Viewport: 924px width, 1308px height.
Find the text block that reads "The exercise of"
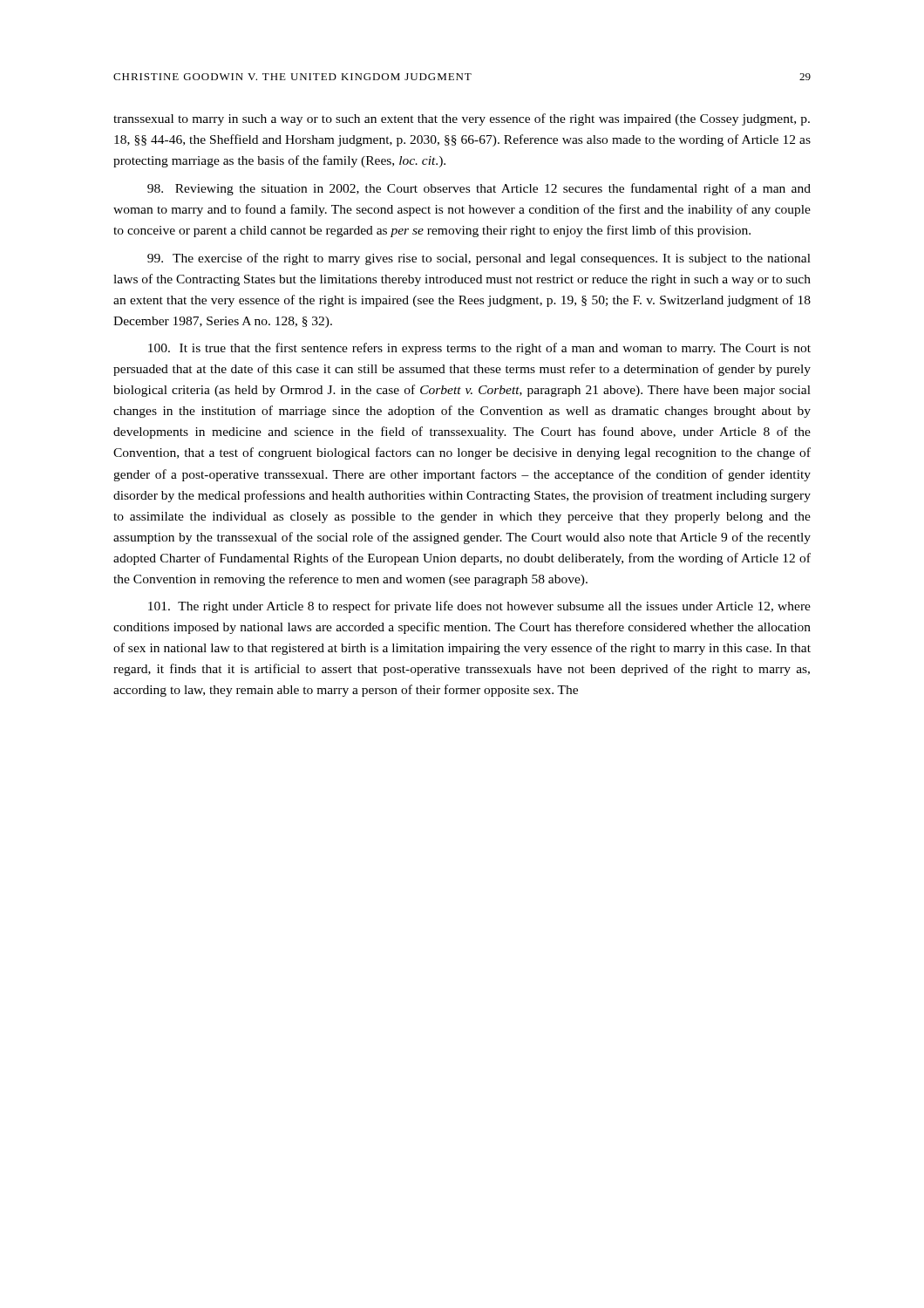(x=462, y=289)
